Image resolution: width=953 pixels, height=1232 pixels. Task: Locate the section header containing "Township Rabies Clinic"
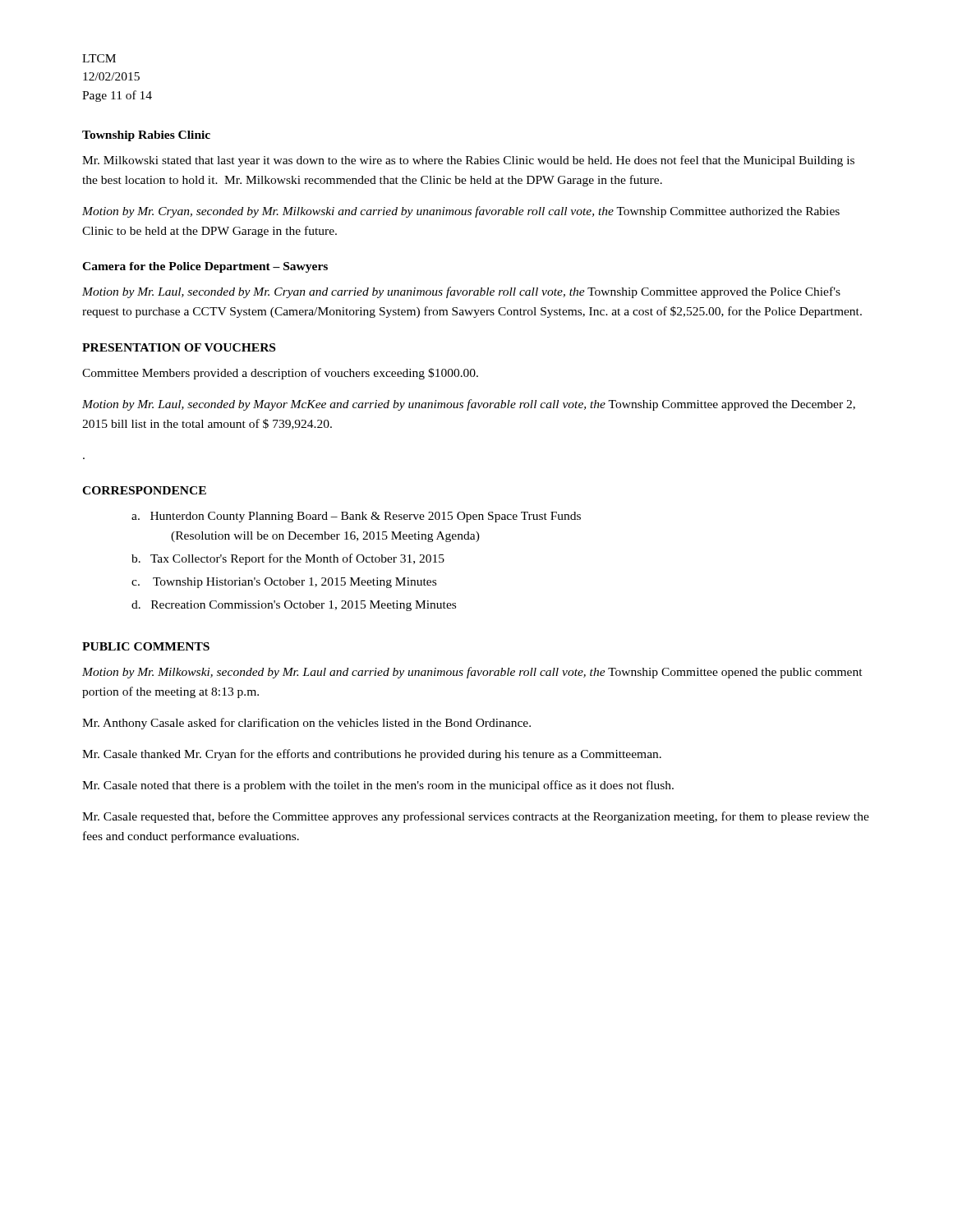click(x=146, y=135)
